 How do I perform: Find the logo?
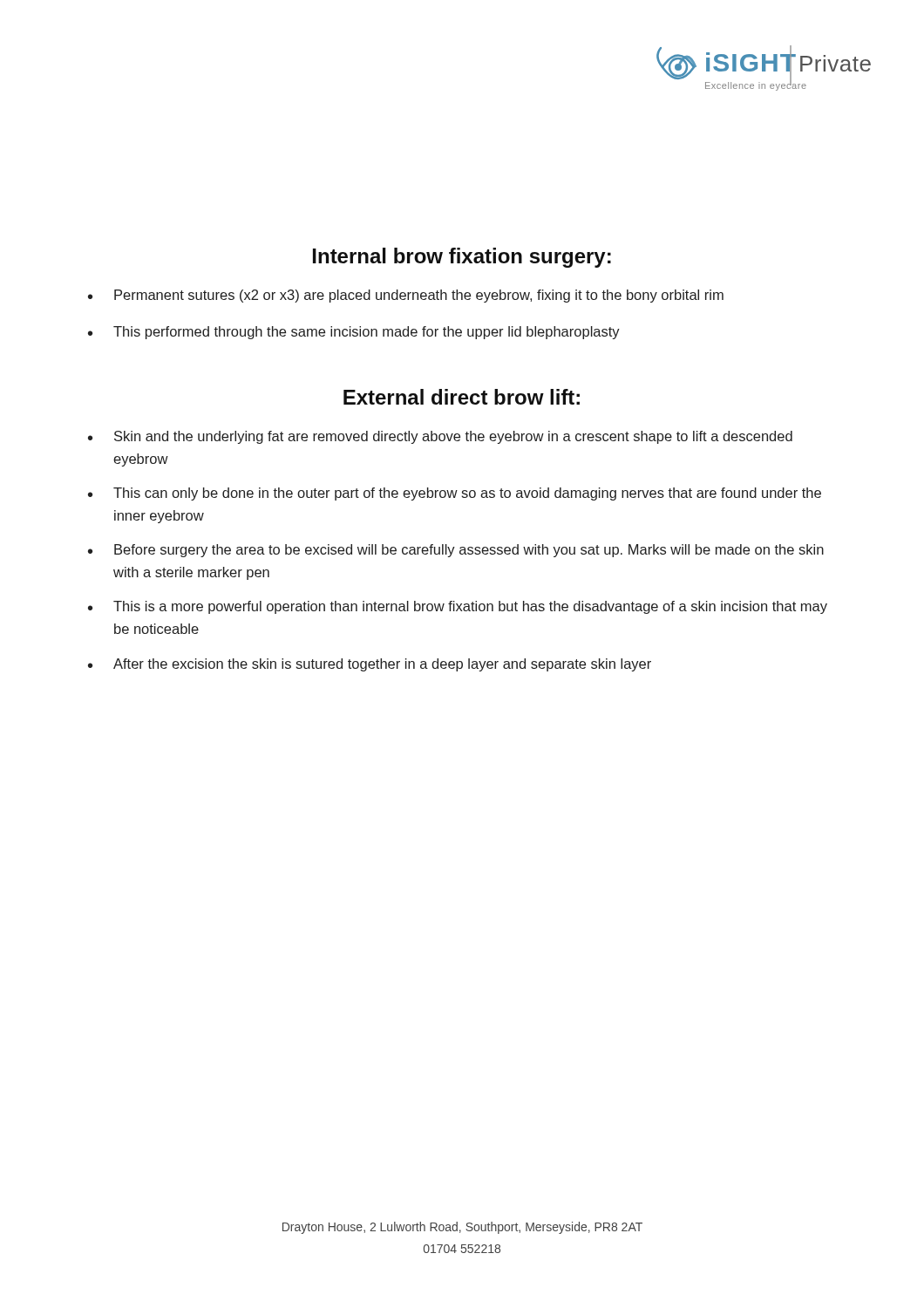(758, 68)
